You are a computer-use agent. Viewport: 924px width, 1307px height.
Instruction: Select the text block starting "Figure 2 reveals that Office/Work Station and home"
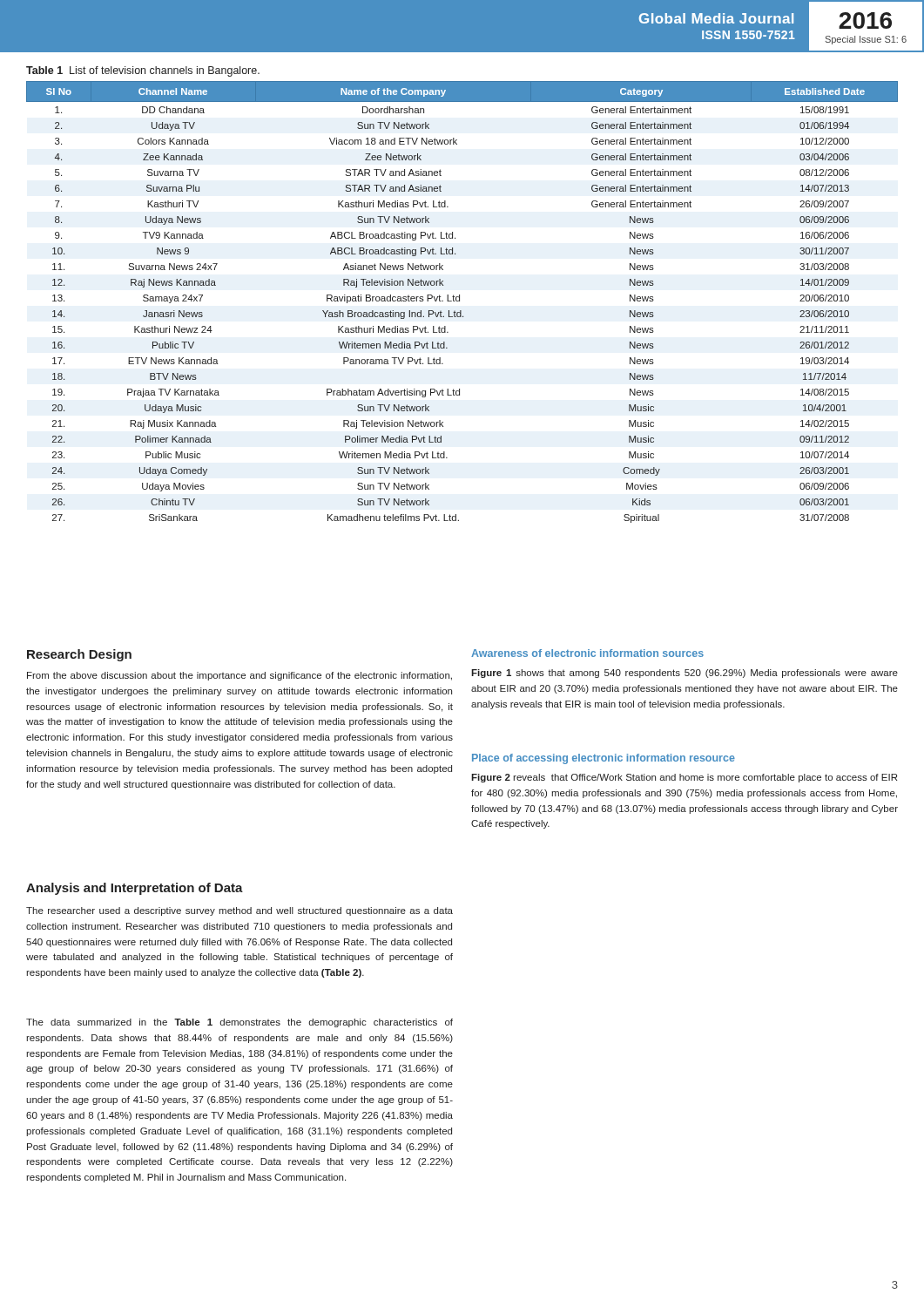(684, 801)
